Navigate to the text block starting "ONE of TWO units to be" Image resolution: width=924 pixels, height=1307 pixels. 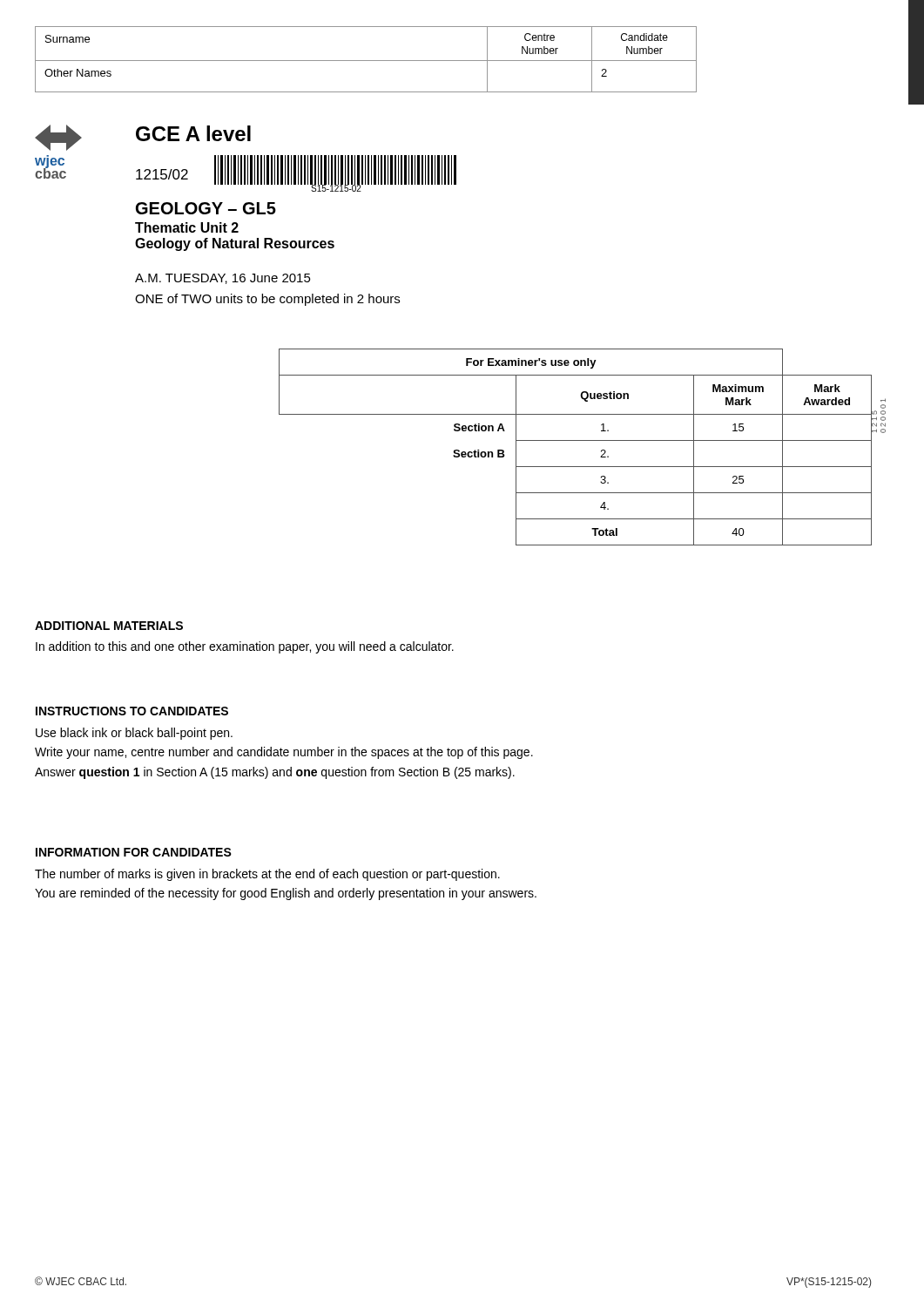point(268,298)
